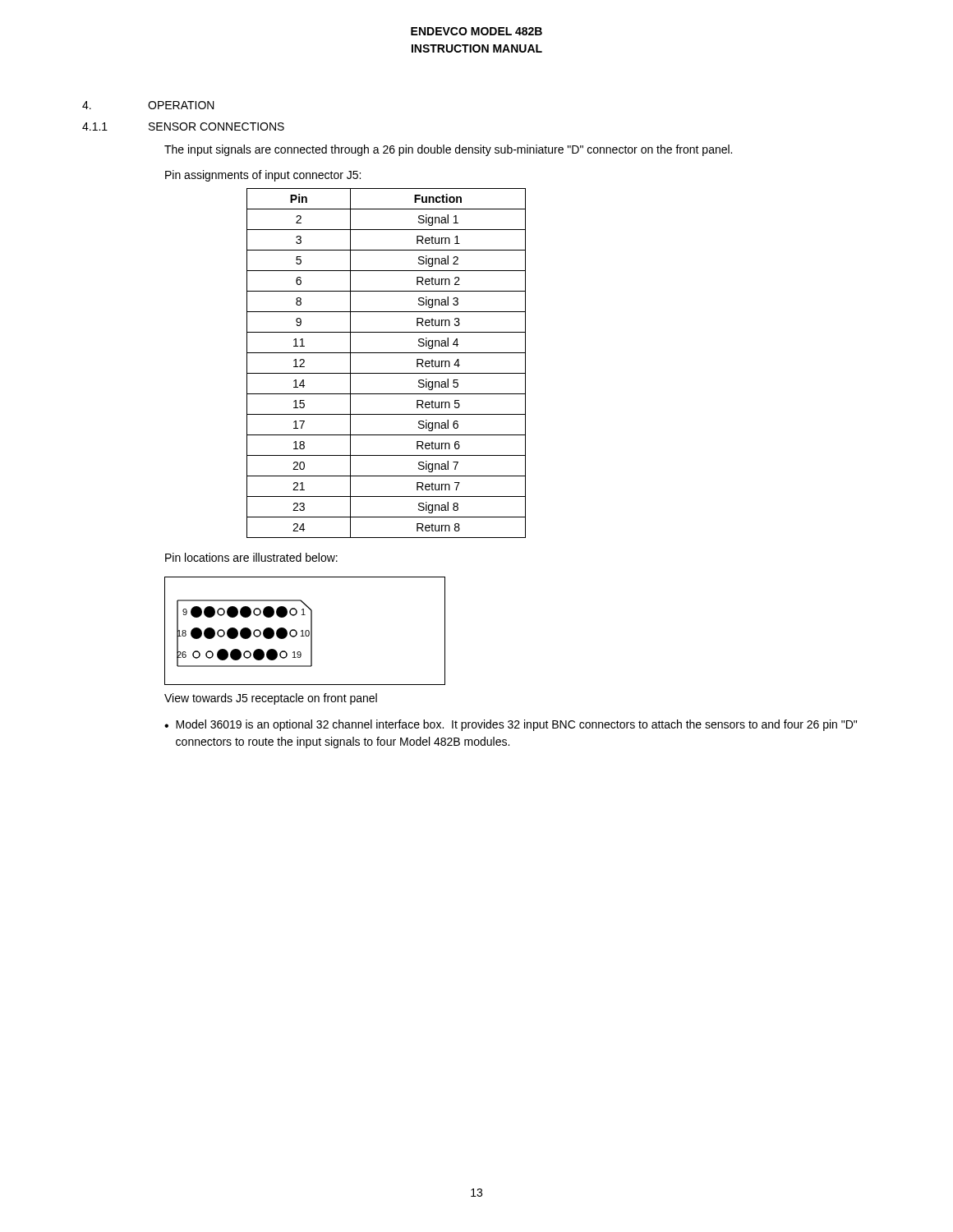
Task: Find the schematic
Action: click(305, 631)
